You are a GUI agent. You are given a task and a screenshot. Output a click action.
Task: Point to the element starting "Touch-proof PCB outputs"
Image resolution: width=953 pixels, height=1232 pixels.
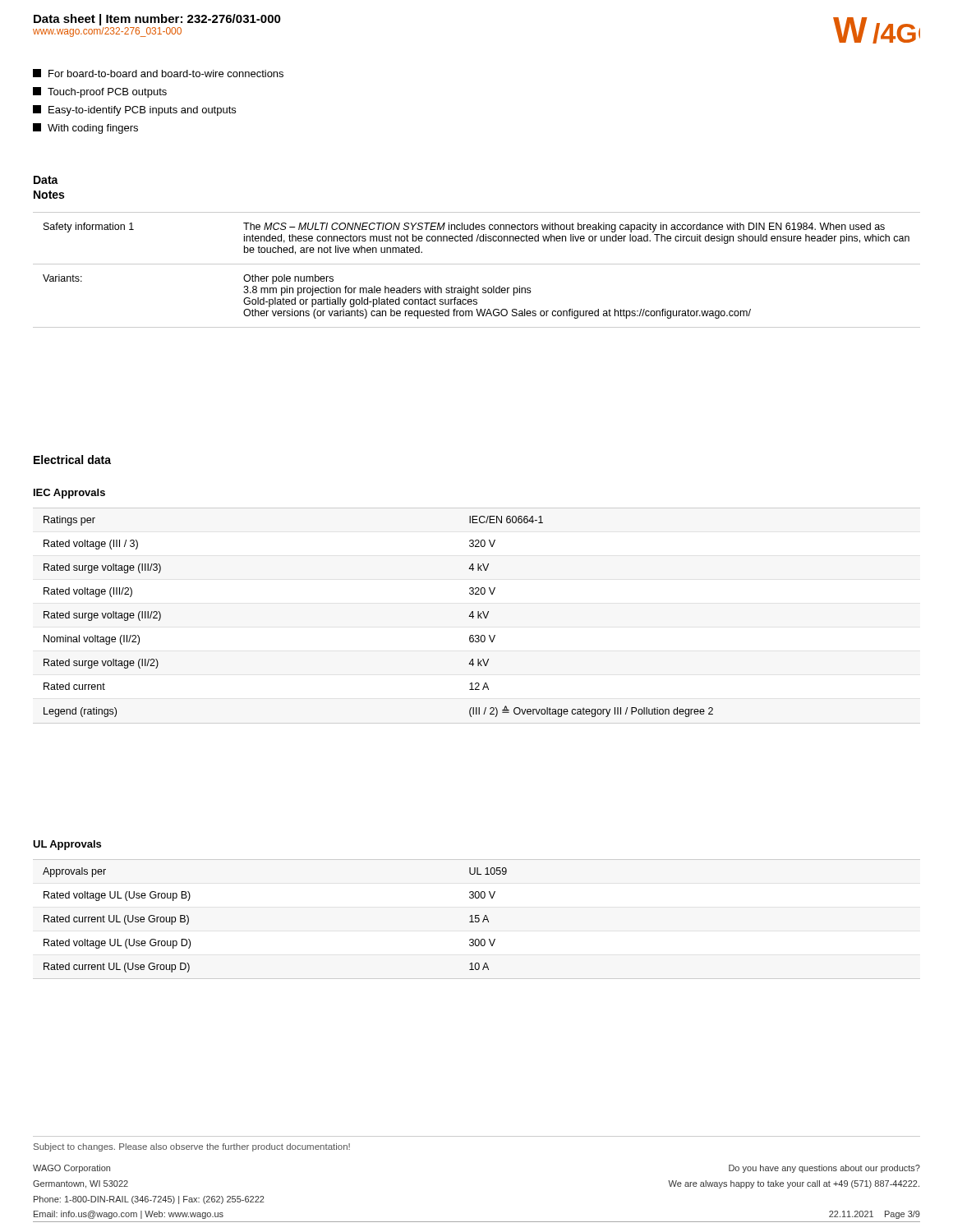click(100, 92)
